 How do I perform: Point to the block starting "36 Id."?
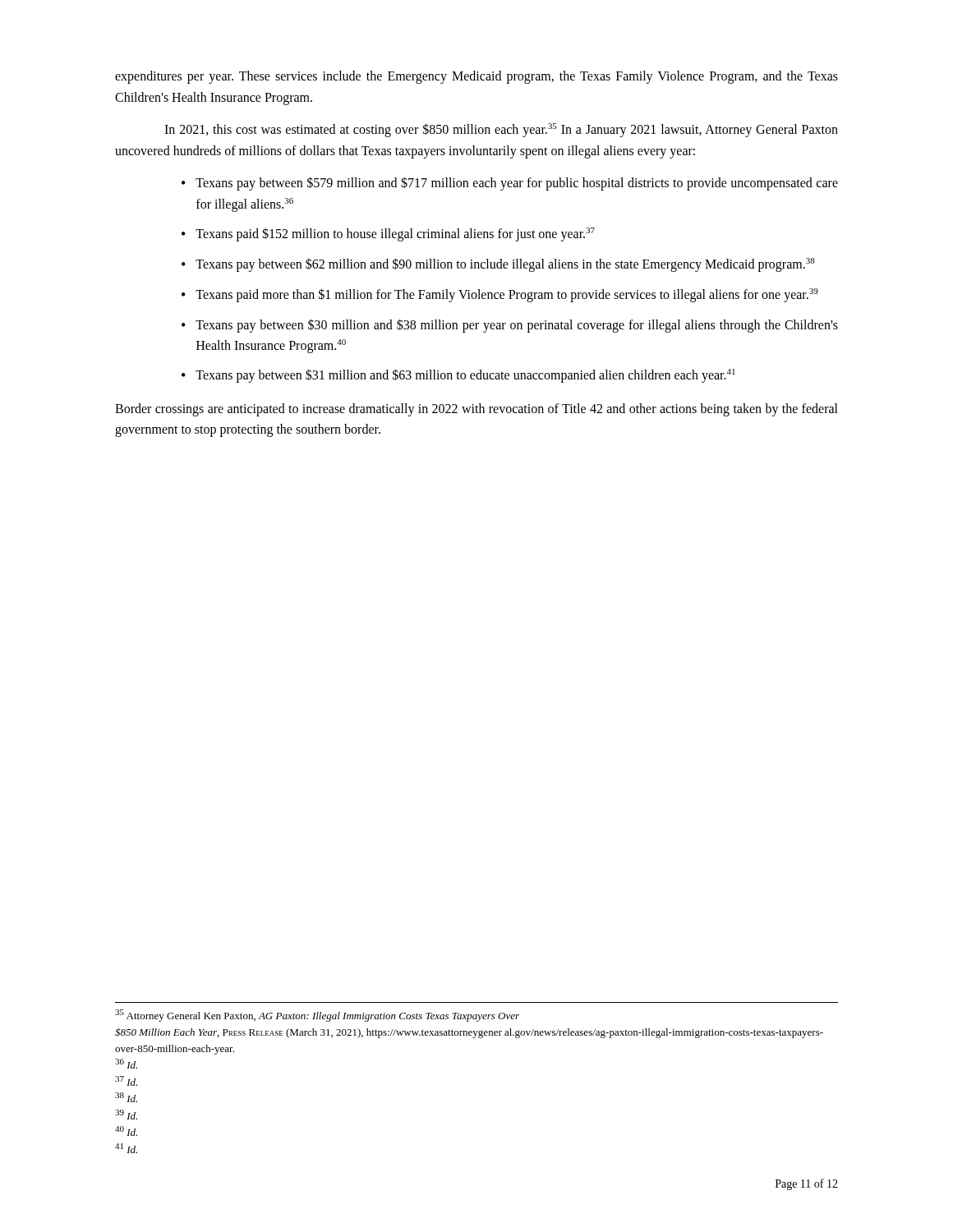point(127,1064)
